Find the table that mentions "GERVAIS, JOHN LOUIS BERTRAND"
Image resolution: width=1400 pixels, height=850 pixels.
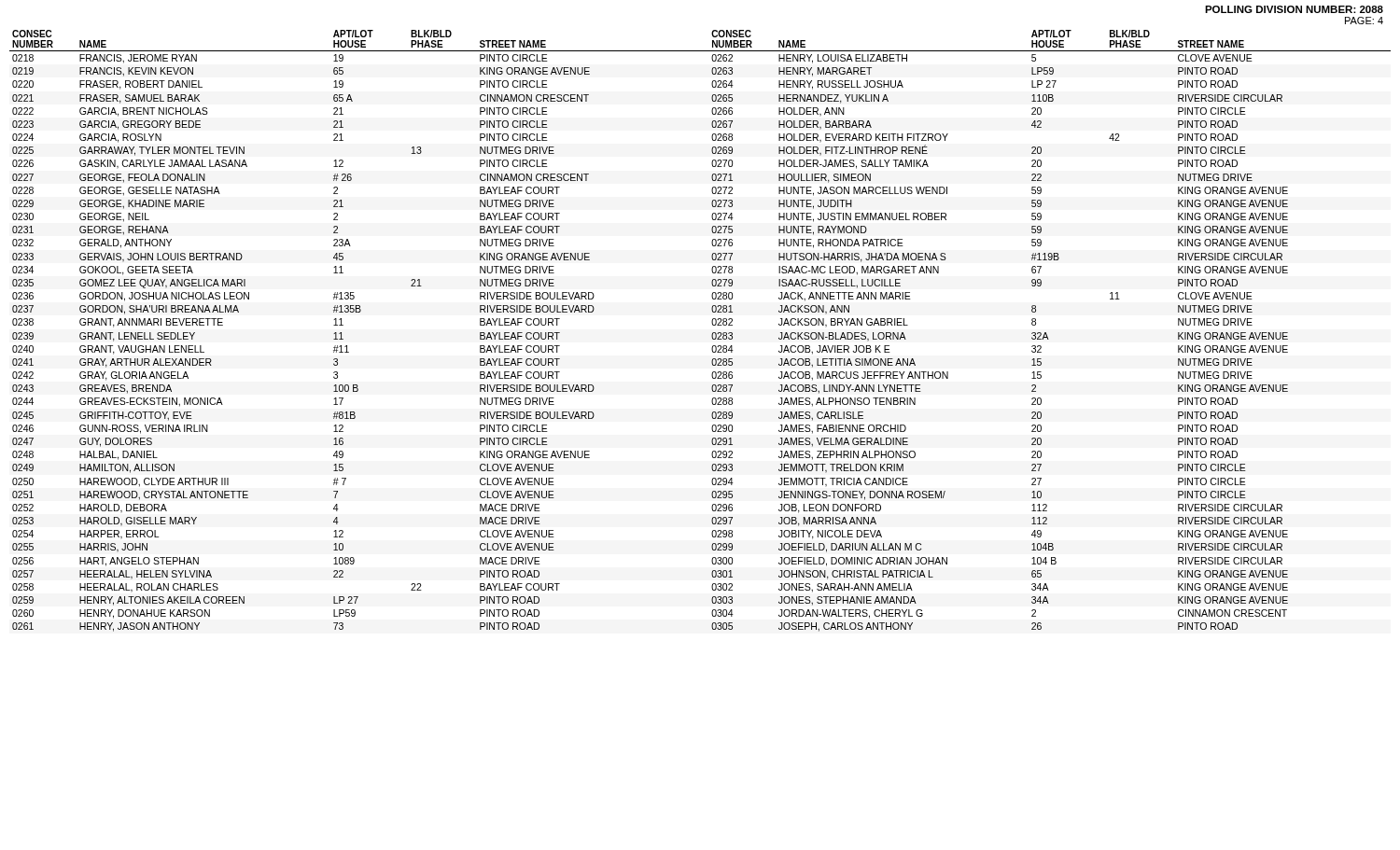click(700, 331)
